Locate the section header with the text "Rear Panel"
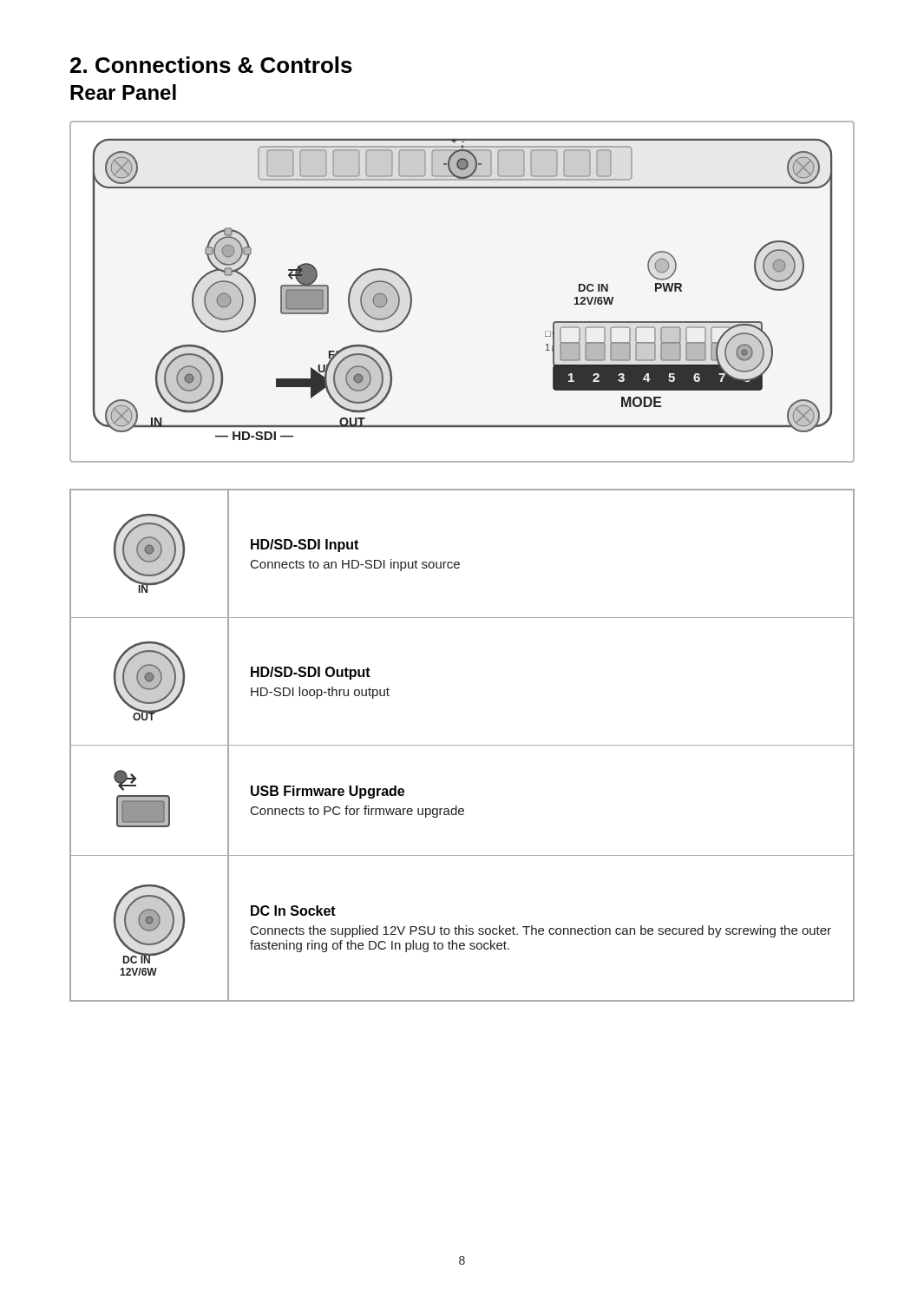Image resolution: width=924 pixels, height=1302 pixels. [123, 92]
